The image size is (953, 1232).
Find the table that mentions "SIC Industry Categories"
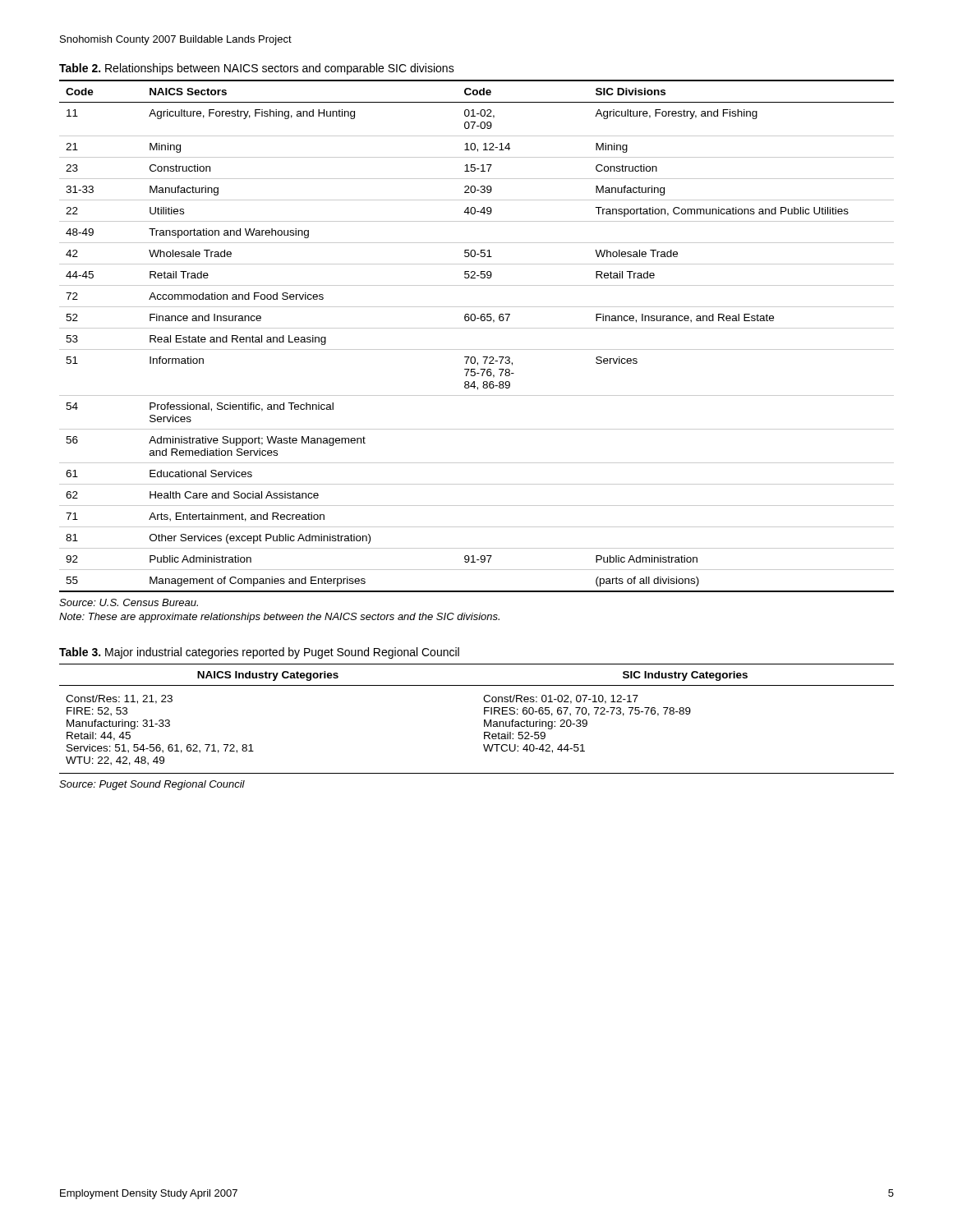tap(476, 719)
